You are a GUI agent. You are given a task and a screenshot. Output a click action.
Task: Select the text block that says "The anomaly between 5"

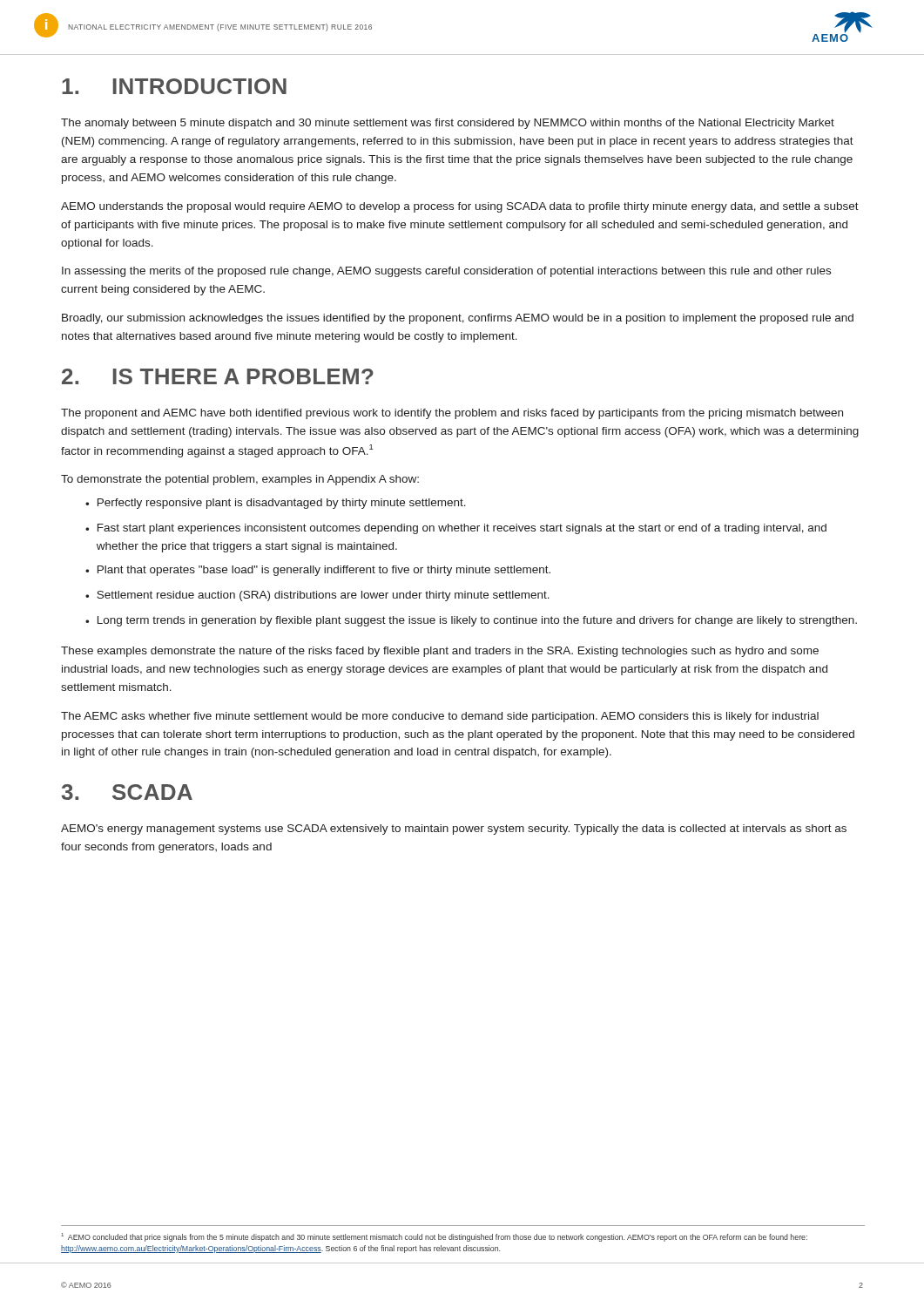[x=457, y=150]
